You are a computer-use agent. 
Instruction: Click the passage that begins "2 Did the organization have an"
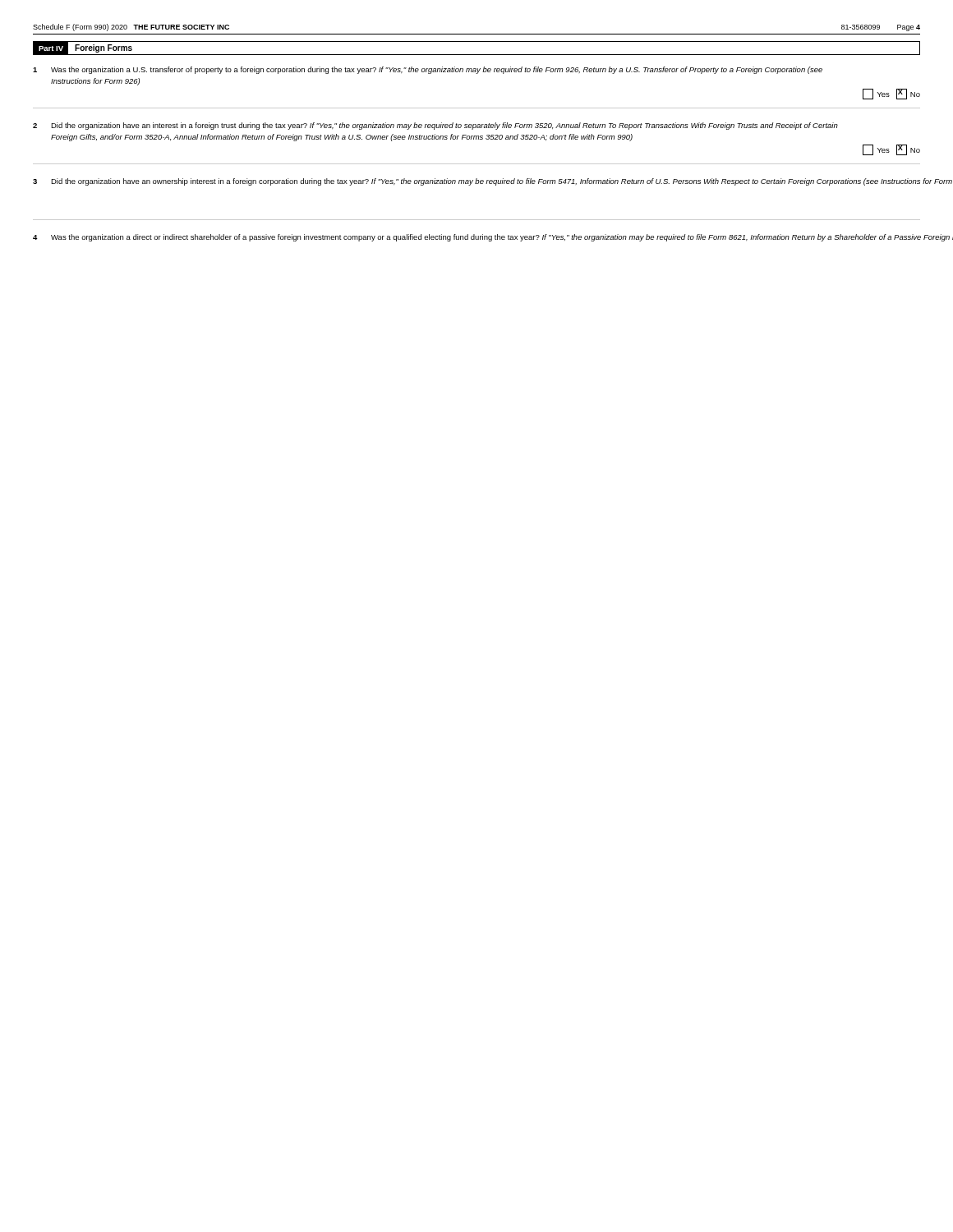tap(476, 138)
